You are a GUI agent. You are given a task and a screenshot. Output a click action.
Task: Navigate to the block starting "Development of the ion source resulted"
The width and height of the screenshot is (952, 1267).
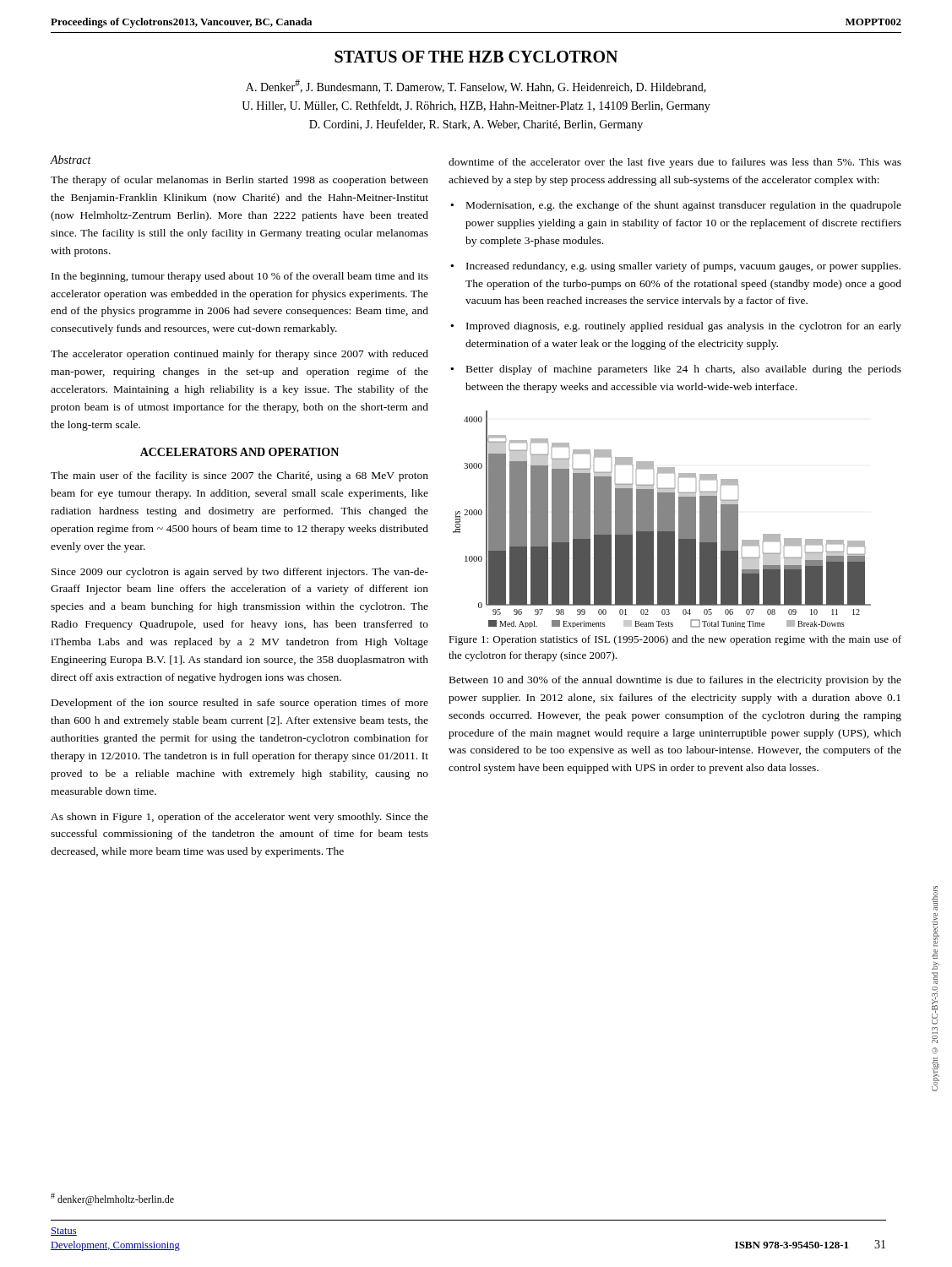239,747
